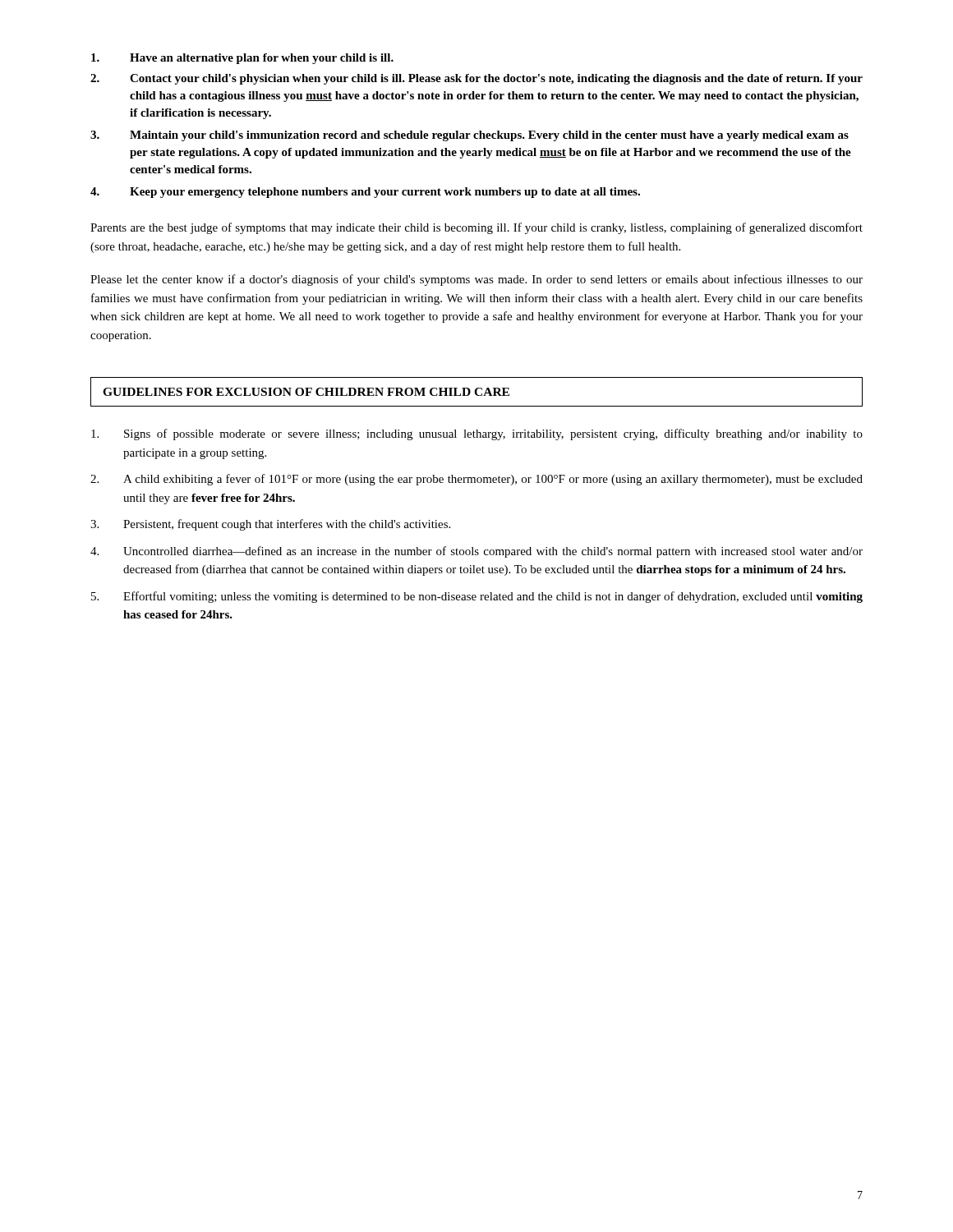Click the passage that begins "5. Effortful vomiting; unless the vomiting"
Viewport: 953px width, 1232px height.
pyautogui.click(x=476, y=605)
